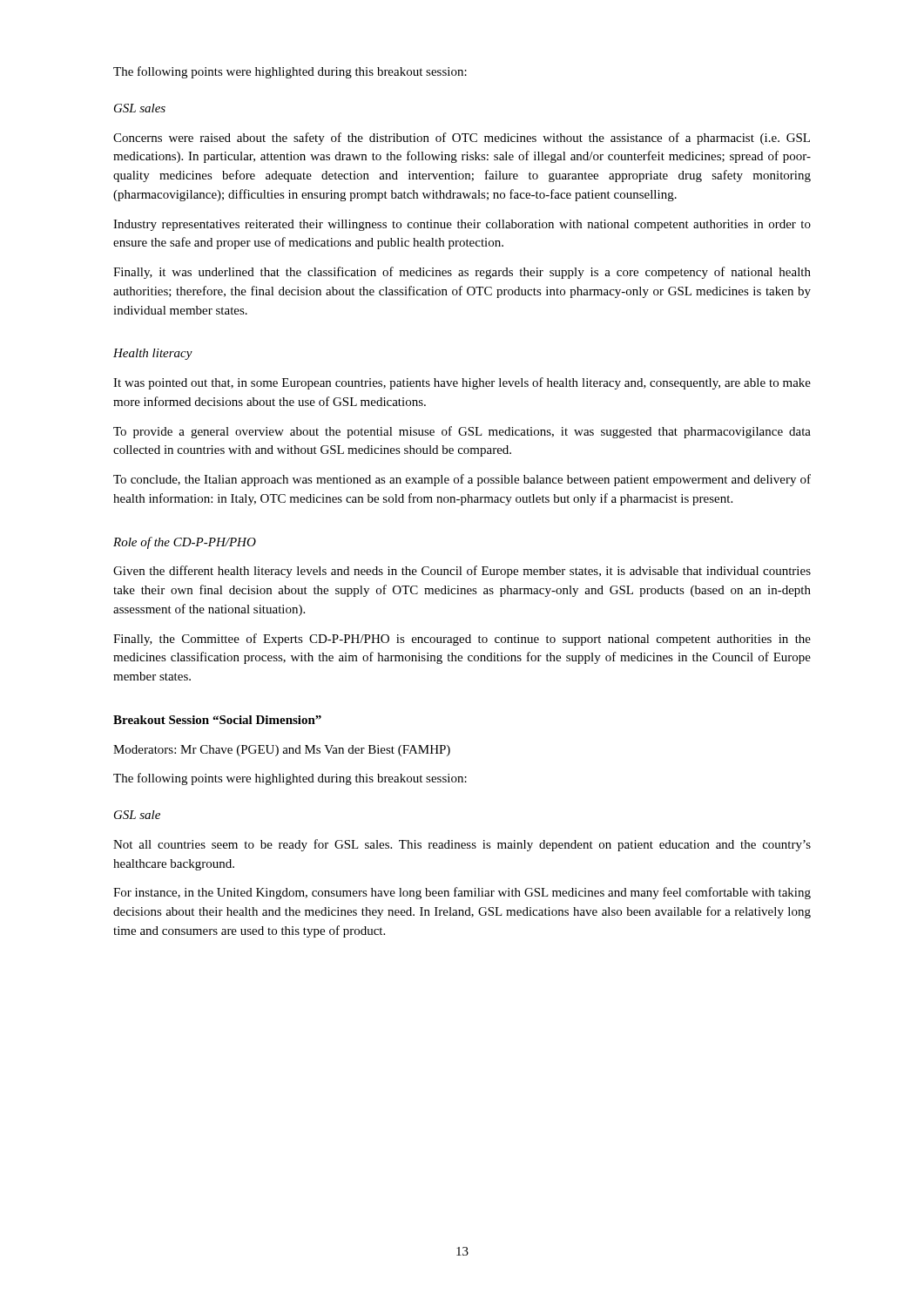Viewport: 924px width, 1307px height.
Task: Find the text block with the text "Moderators: Mr Chave"
Action: [x=282, y=751]
